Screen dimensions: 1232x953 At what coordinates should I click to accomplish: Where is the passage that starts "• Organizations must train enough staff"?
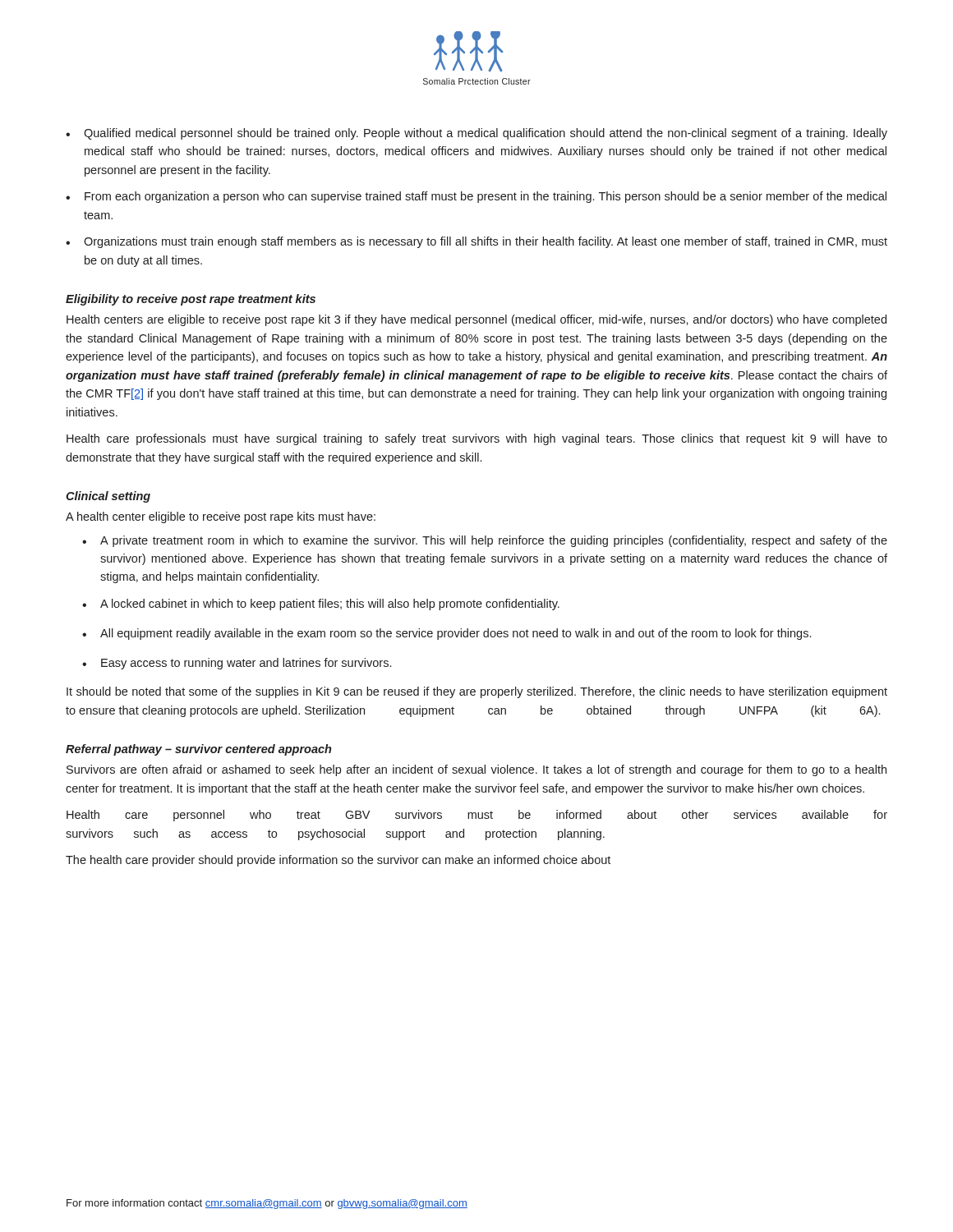[476, 251]
